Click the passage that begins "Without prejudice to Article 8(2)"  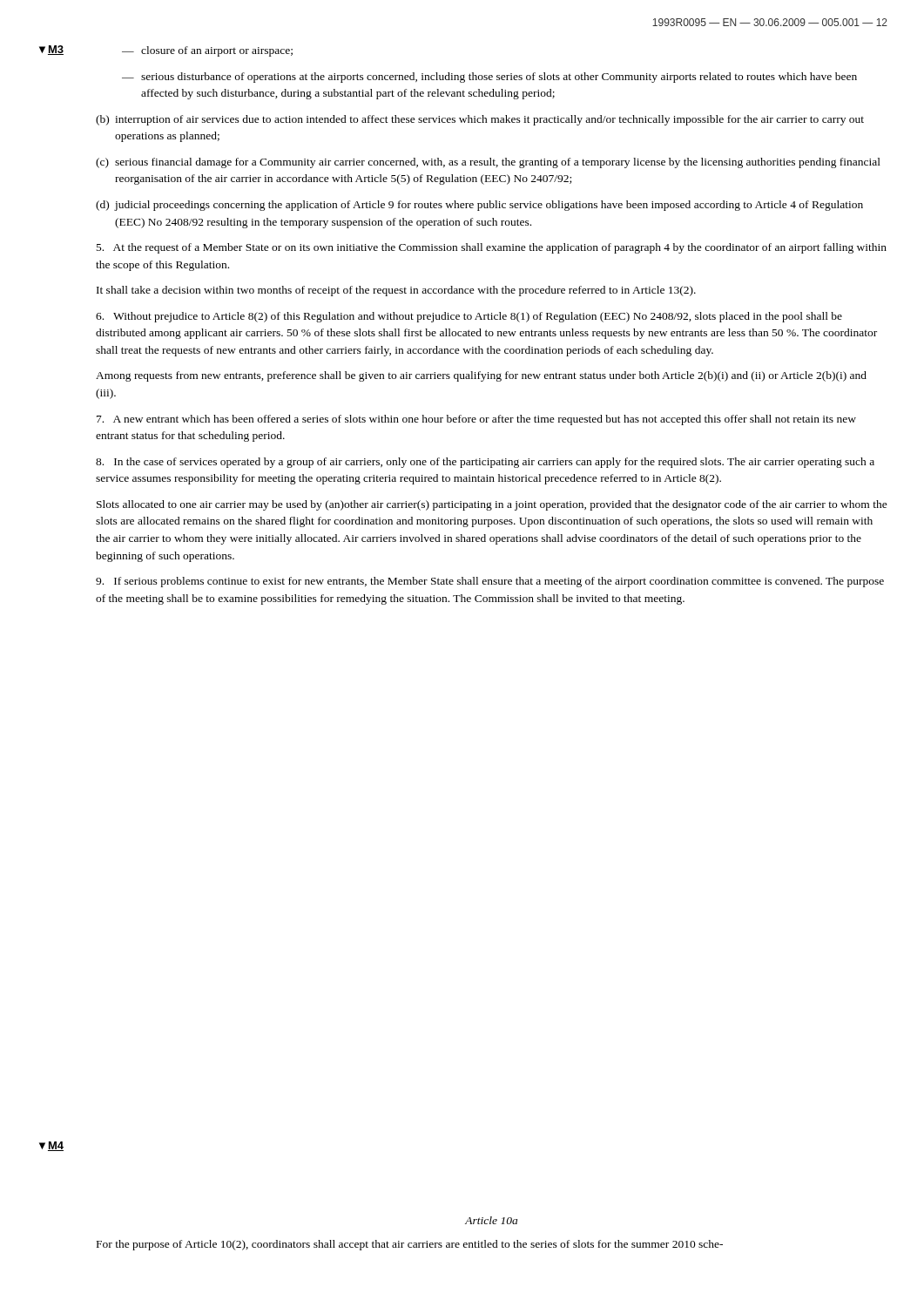click(x=486, y=333)
